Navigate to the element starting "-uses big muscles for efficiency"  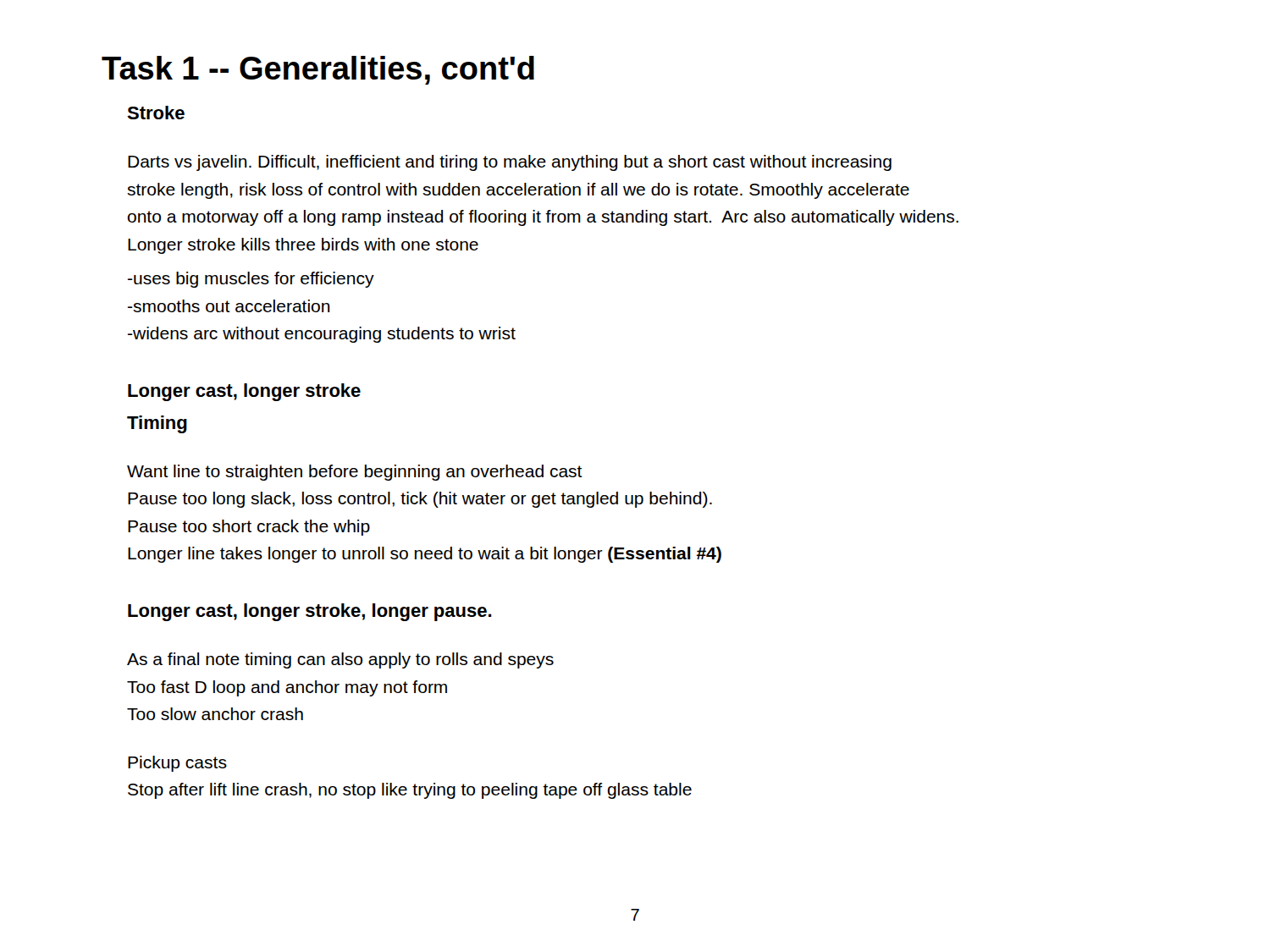(x=250, y=278)
